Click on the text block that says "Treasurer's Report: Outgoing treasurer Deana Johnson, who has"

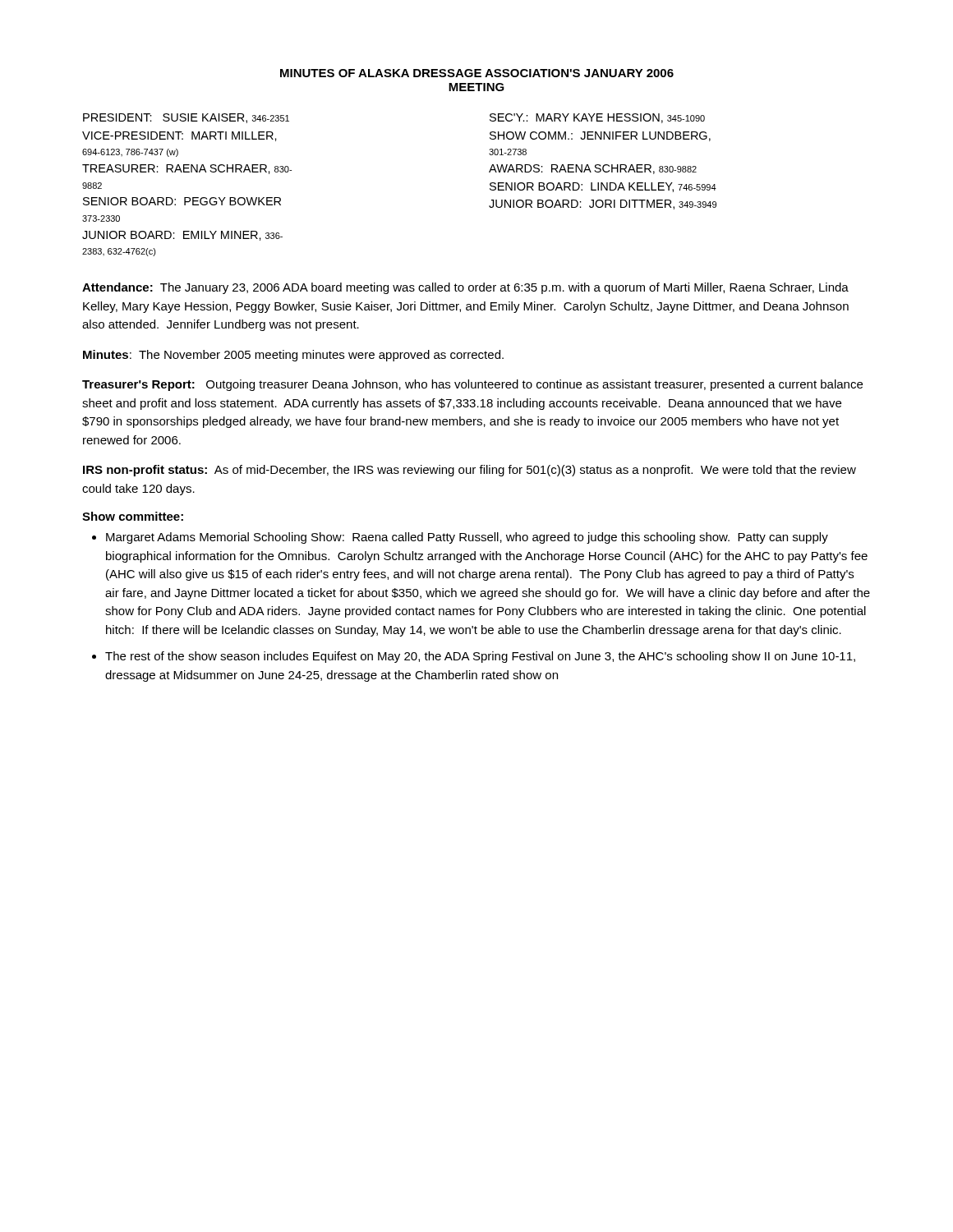click(473, 412)
